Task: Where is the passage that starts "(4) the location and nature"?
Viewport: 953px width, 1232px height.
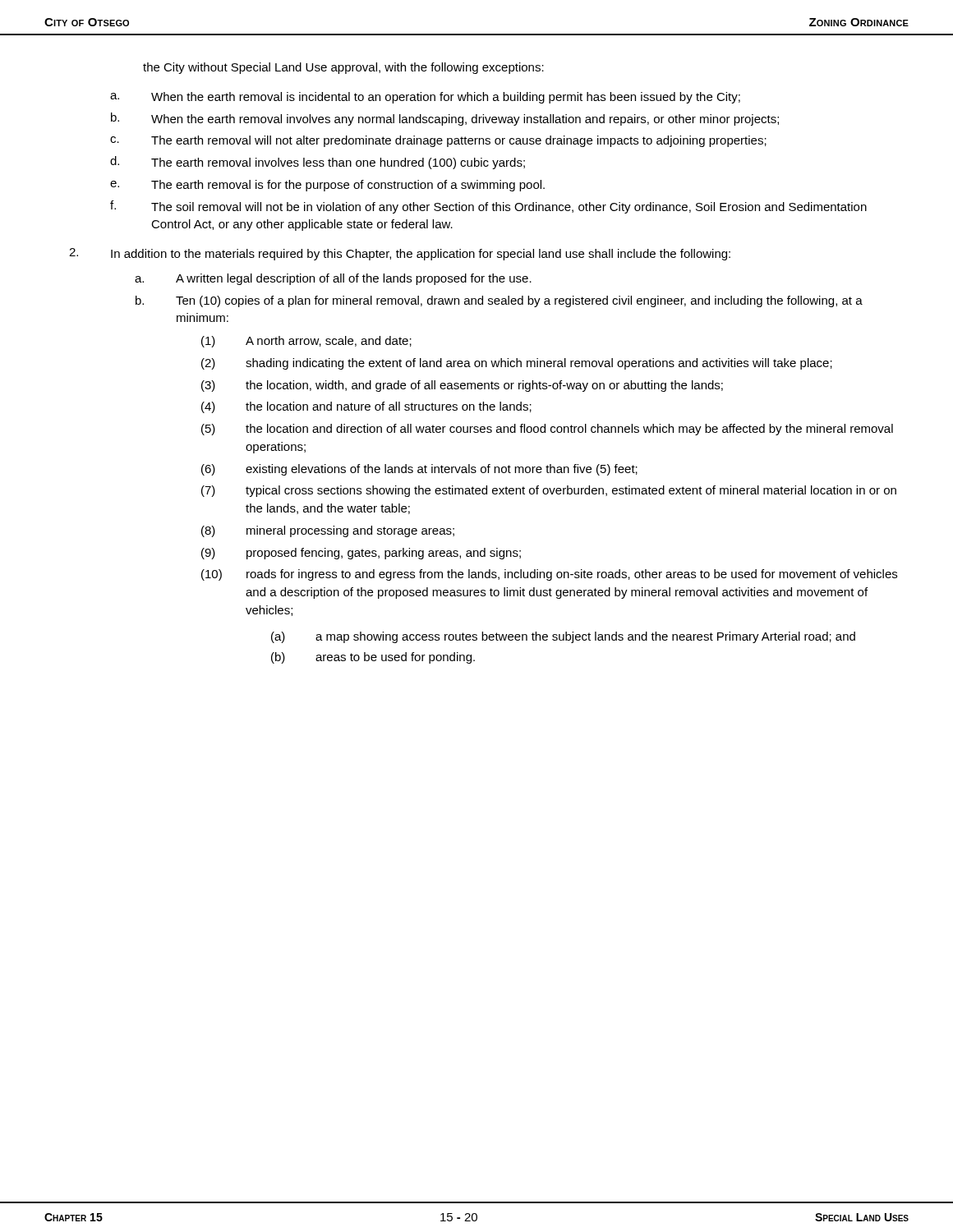Action: coord(366,407)
